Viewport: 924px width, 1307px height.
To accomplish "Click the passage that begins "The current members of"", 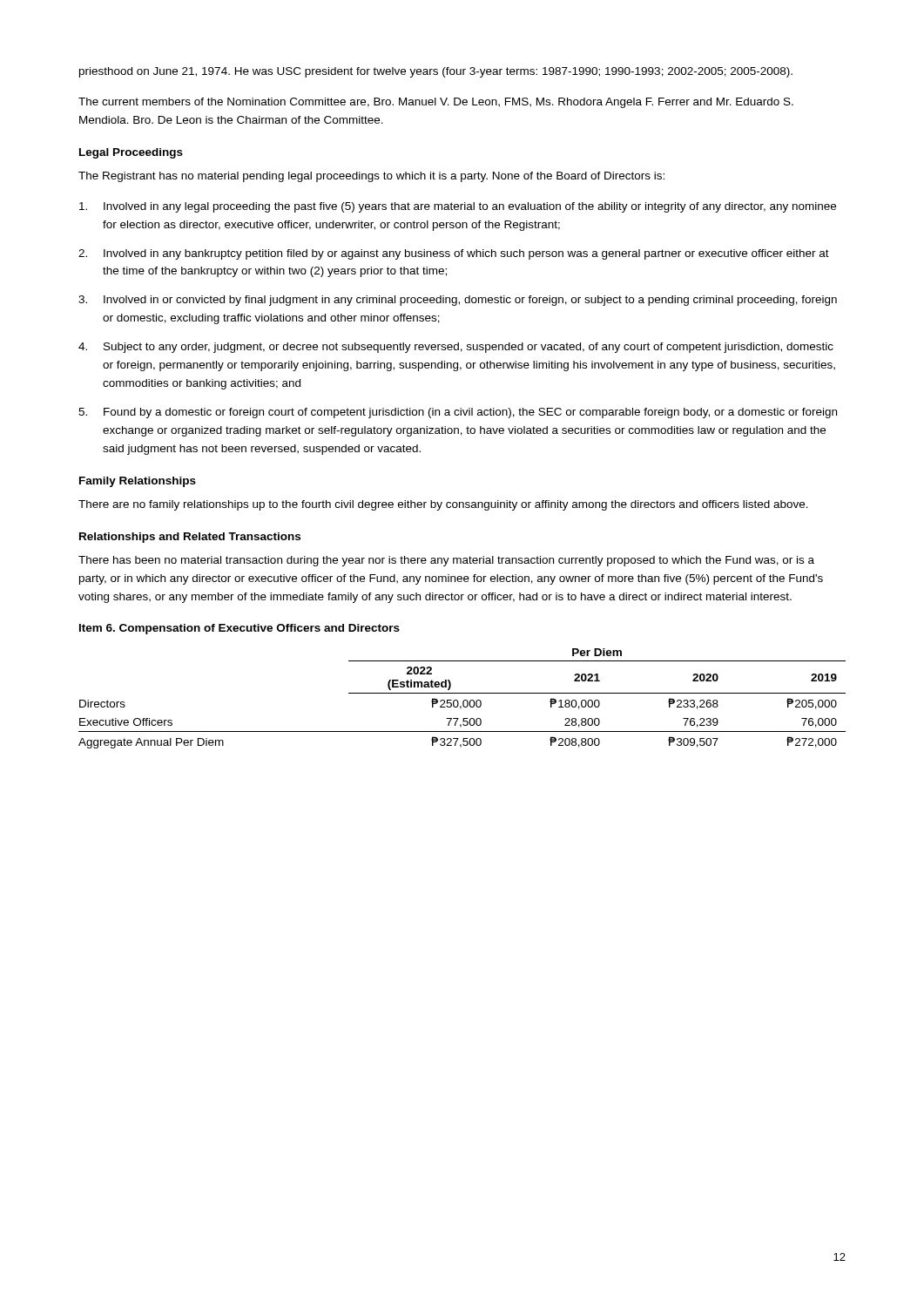I will click(x=436, y=111).
